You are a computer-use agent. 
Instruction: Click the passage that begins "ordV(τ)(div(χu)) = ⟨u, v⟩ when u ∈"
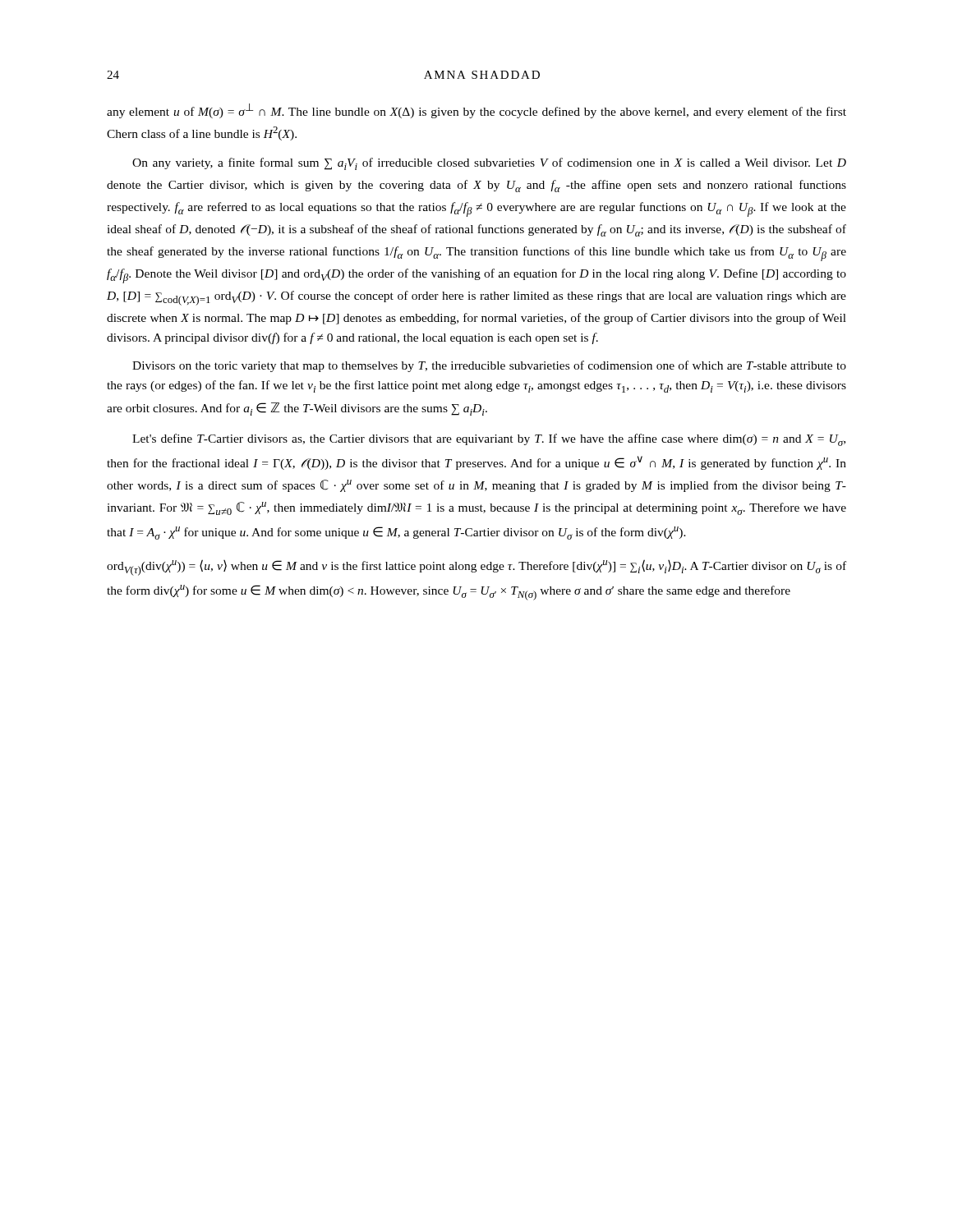pos(476,578)
